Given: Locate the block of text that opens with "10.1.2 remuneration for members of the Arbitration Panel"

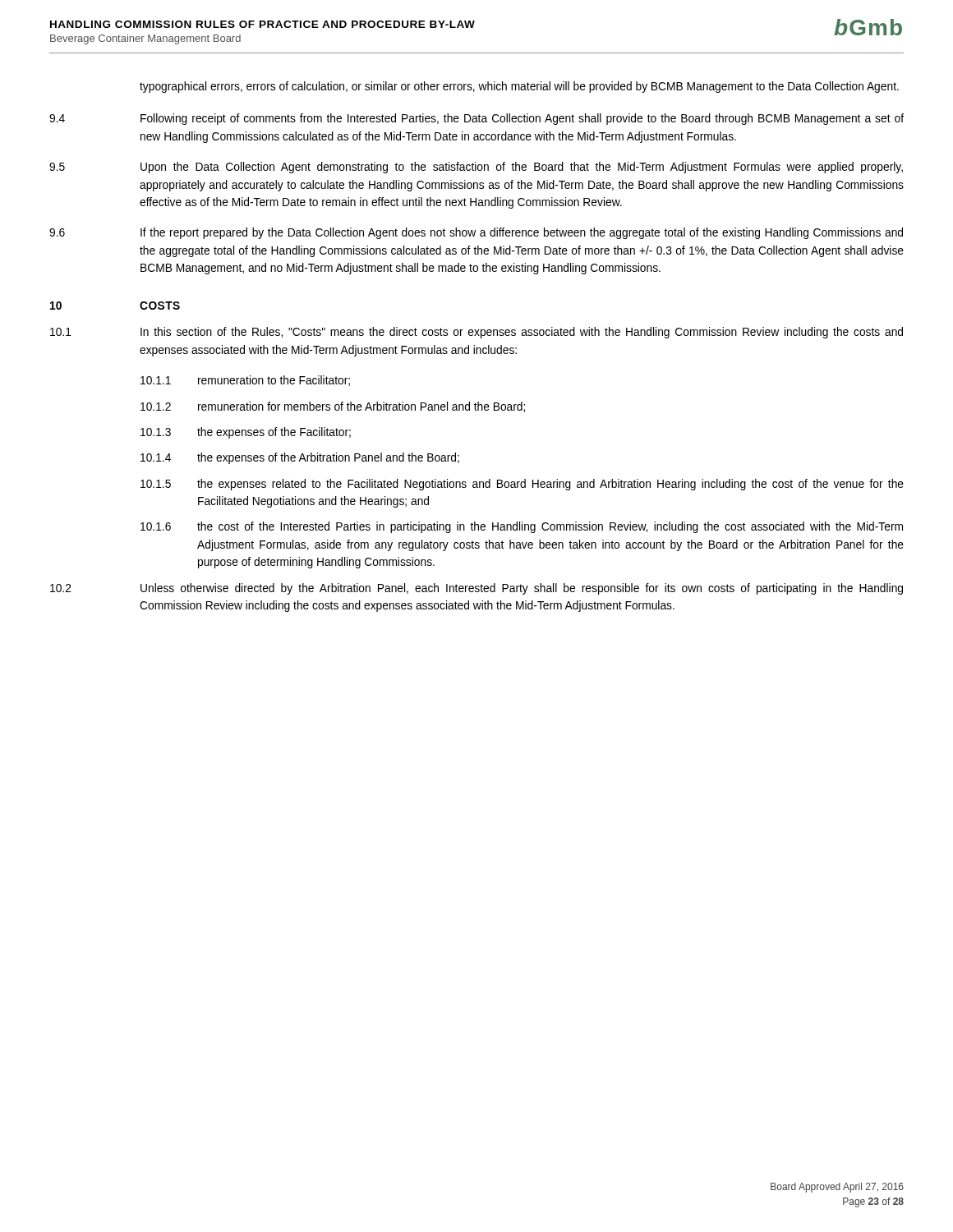Looking at the screenshot, I should [522, 407].
